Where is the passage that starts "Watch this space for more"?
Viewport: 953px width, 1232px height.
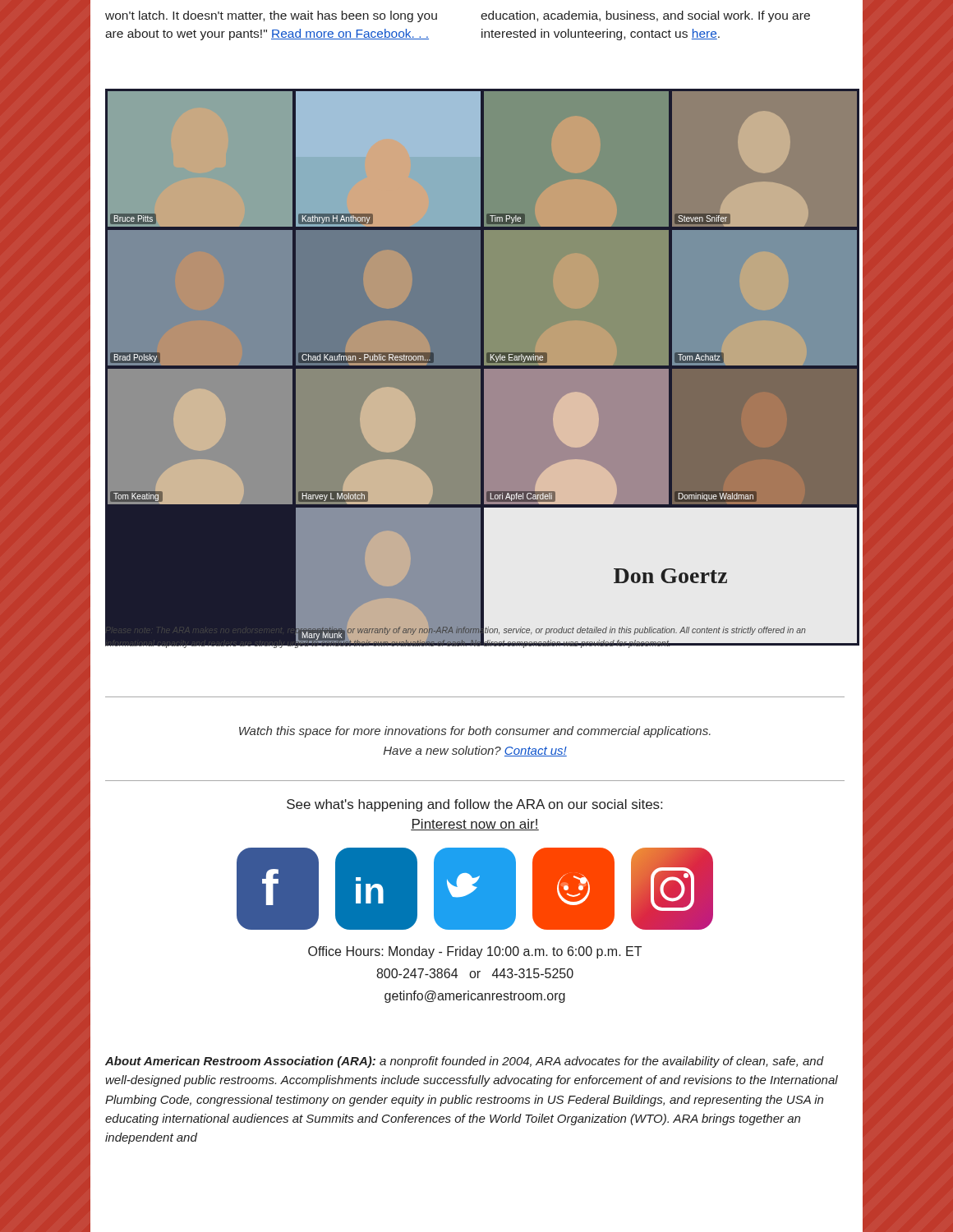tap(475, 740)
